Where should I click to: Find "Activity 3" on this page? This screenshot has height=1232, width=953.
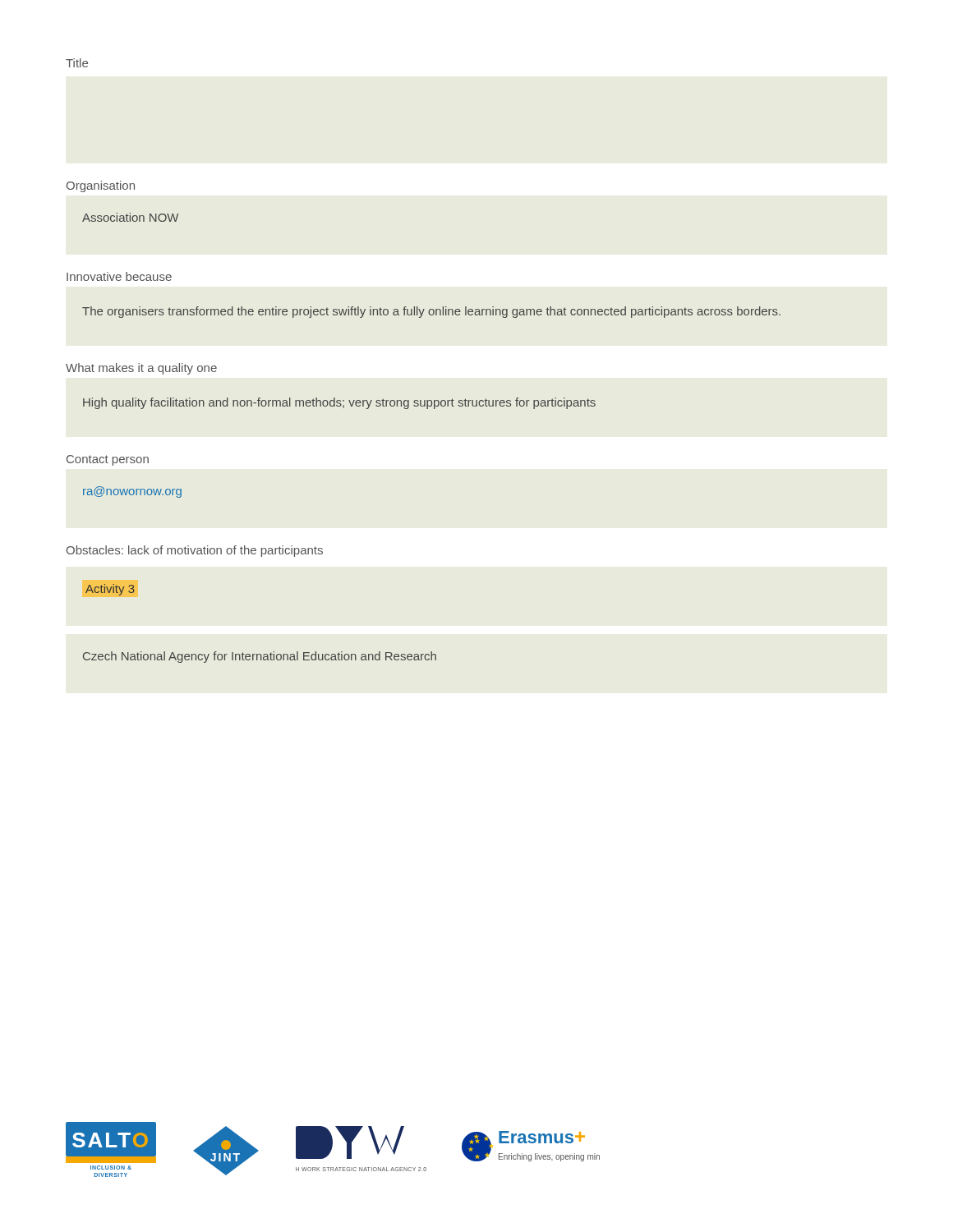[110, 589]
